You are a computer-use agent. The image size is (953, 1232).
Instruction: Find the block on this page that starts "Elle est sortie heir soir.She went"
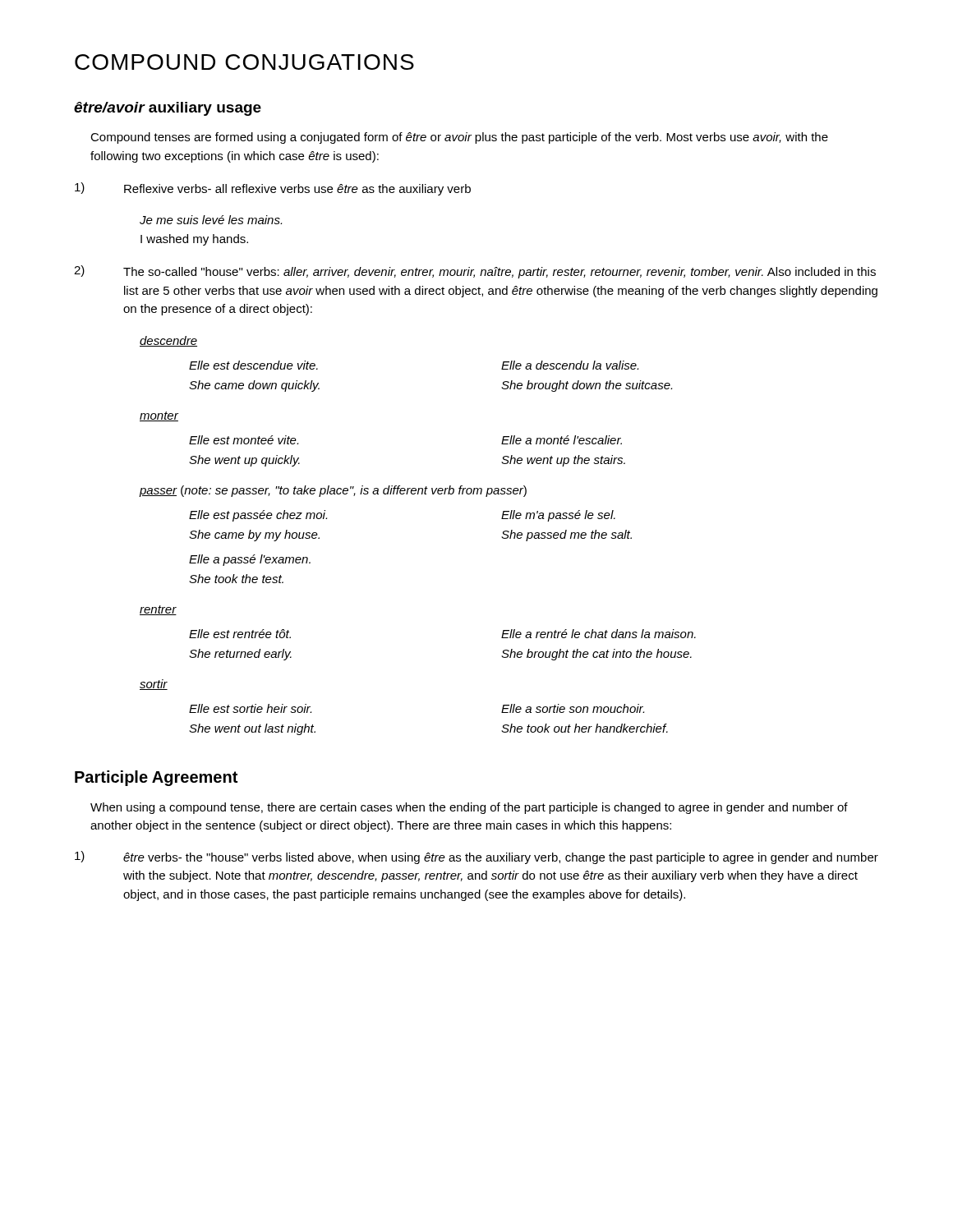pos(534,718)
